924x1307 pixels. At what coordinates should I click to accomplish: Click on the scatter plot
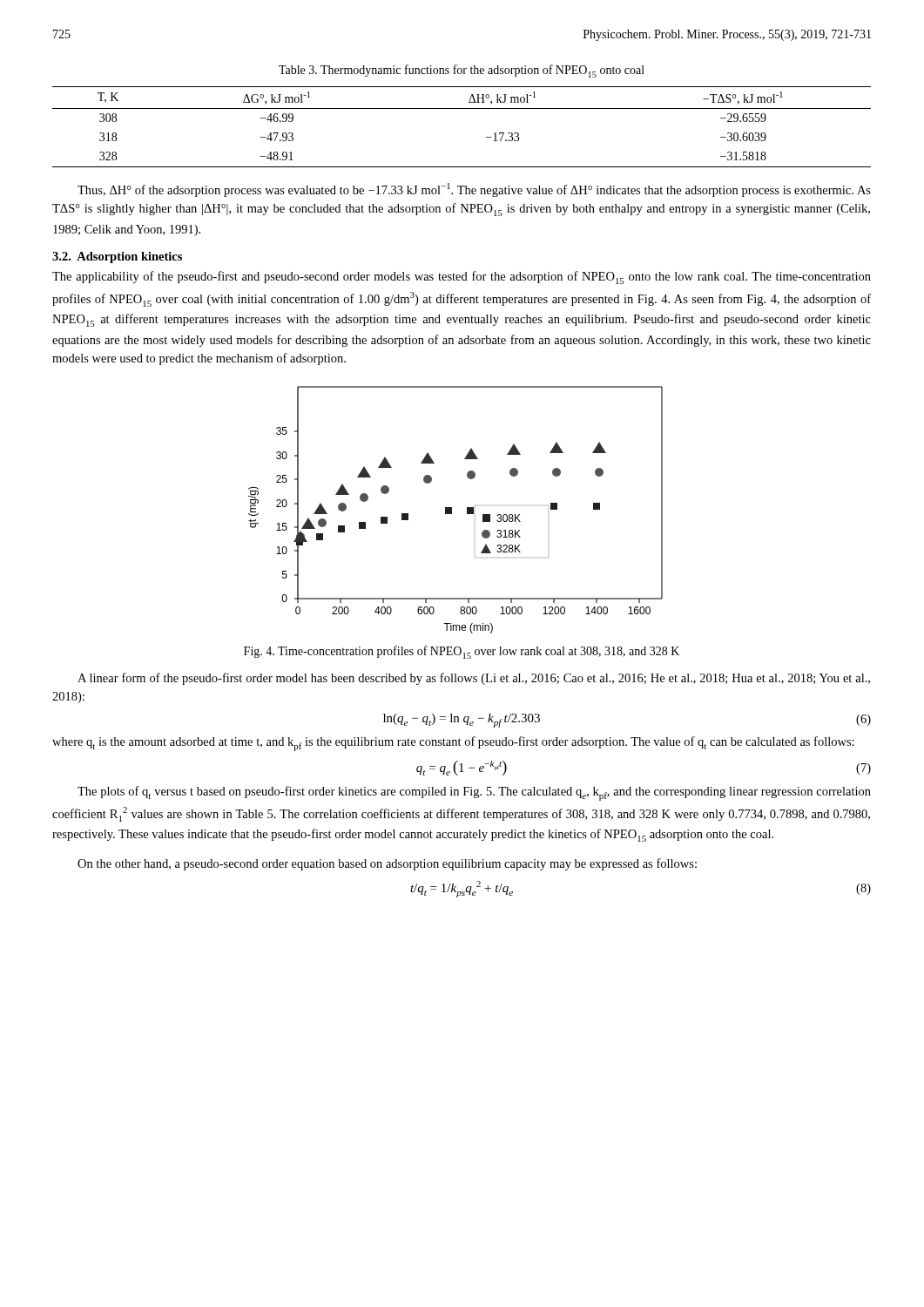[x=462, y=509]
